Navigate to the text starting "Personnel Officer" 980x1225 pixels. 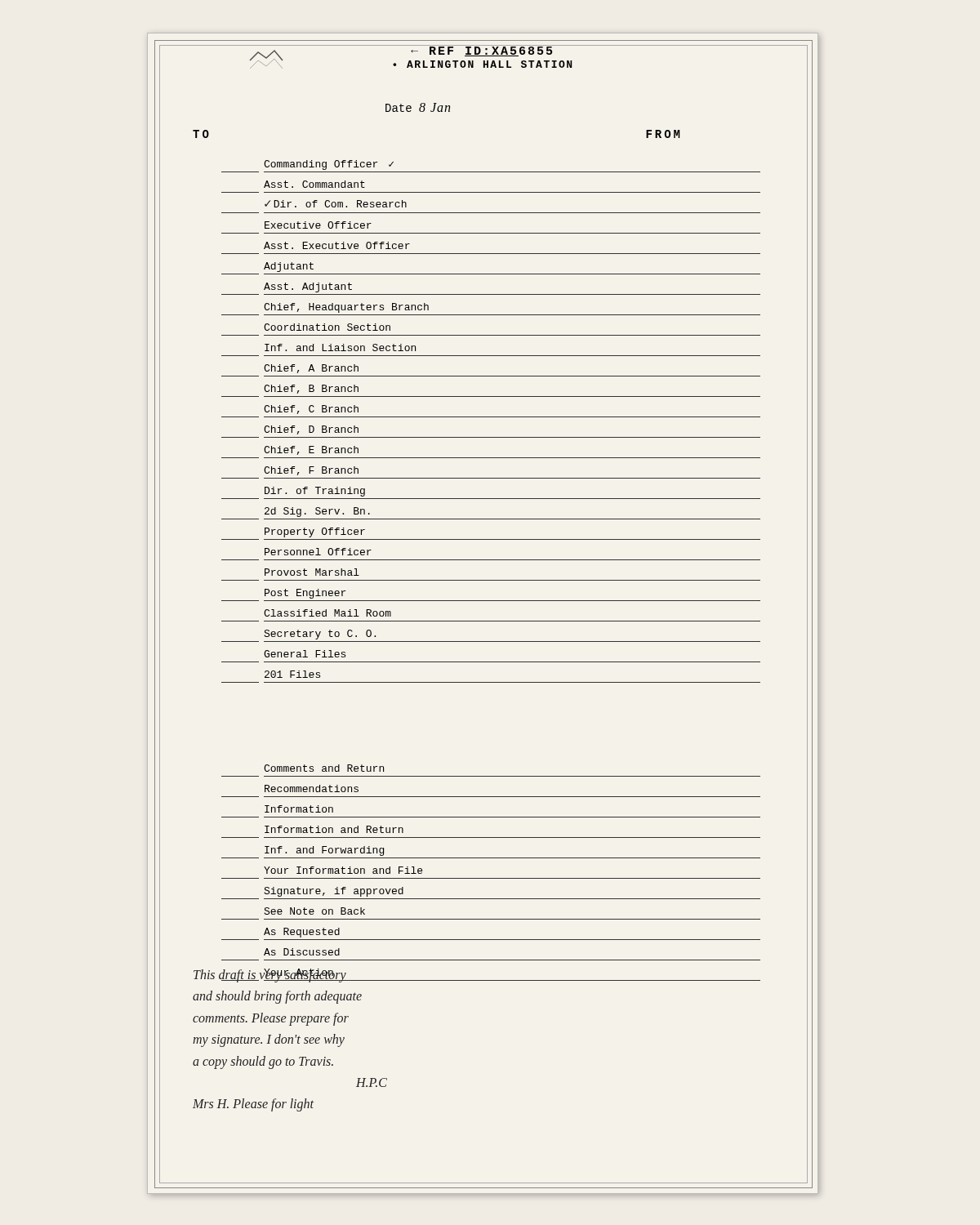(x=491, y=553)
